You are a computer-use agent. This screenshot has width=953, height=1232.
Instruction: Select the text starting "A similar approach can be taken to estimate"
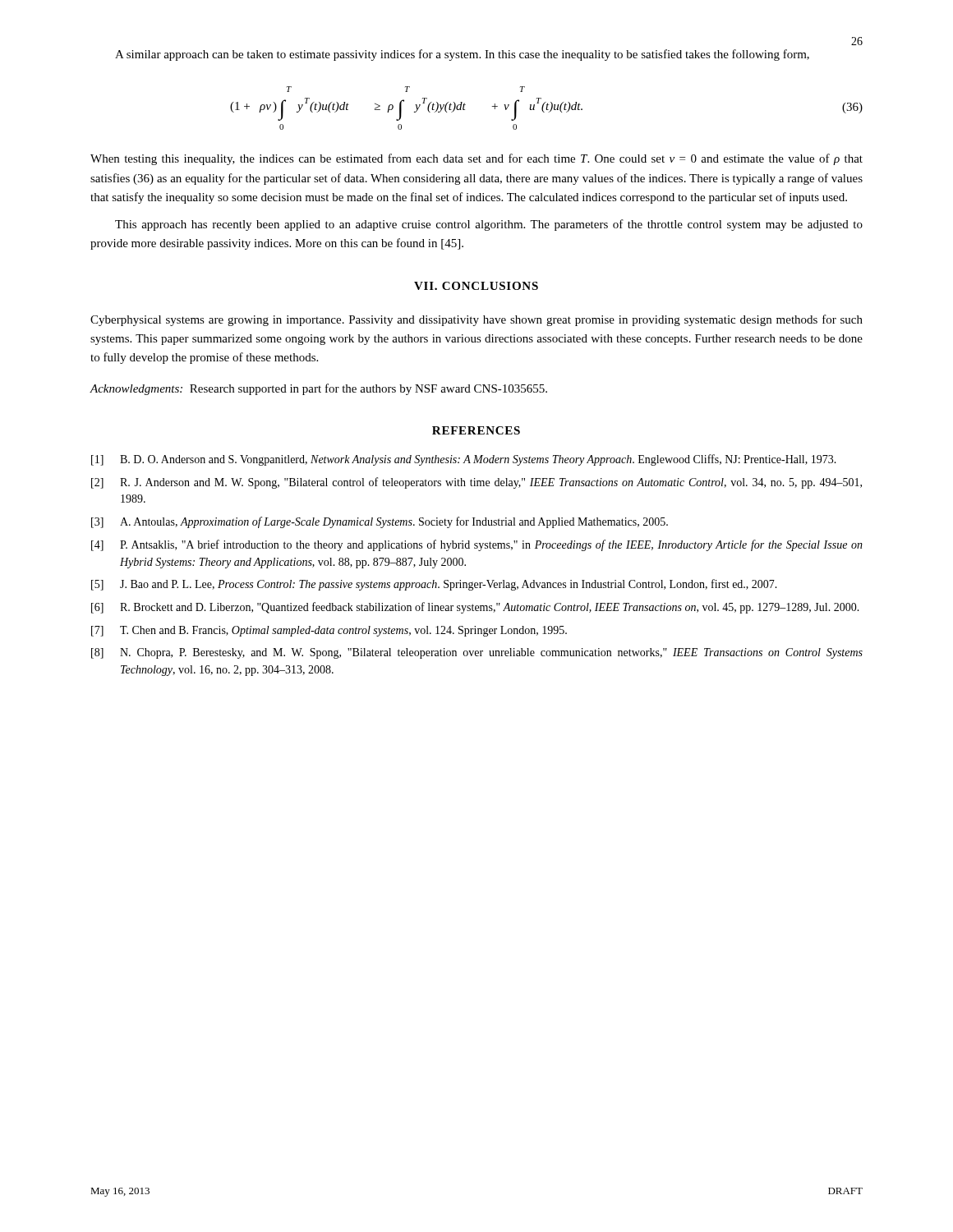[x=476, y=55]
